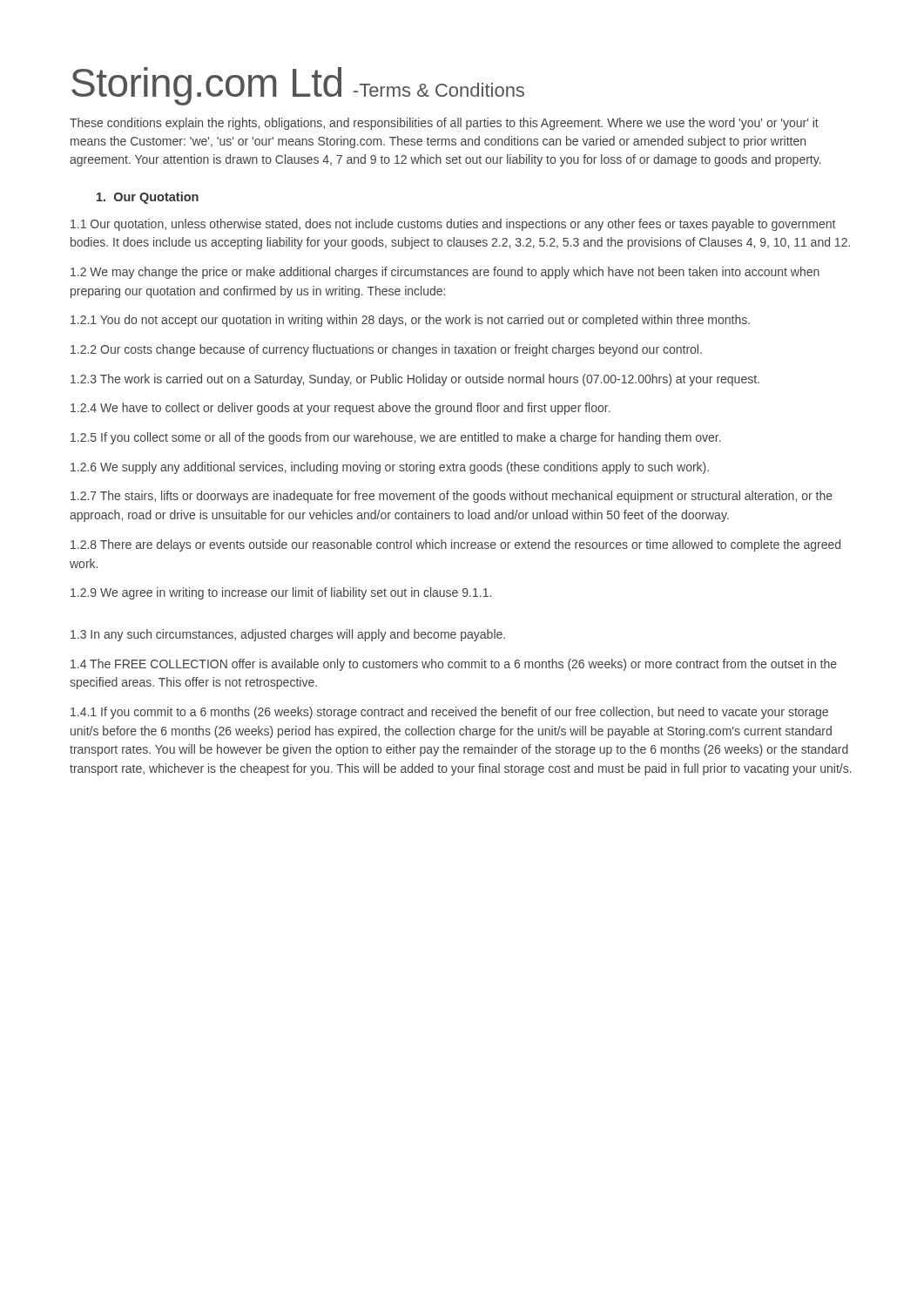Select the section header with the text "1. Our Quotation"

click(x=147, y=197)
